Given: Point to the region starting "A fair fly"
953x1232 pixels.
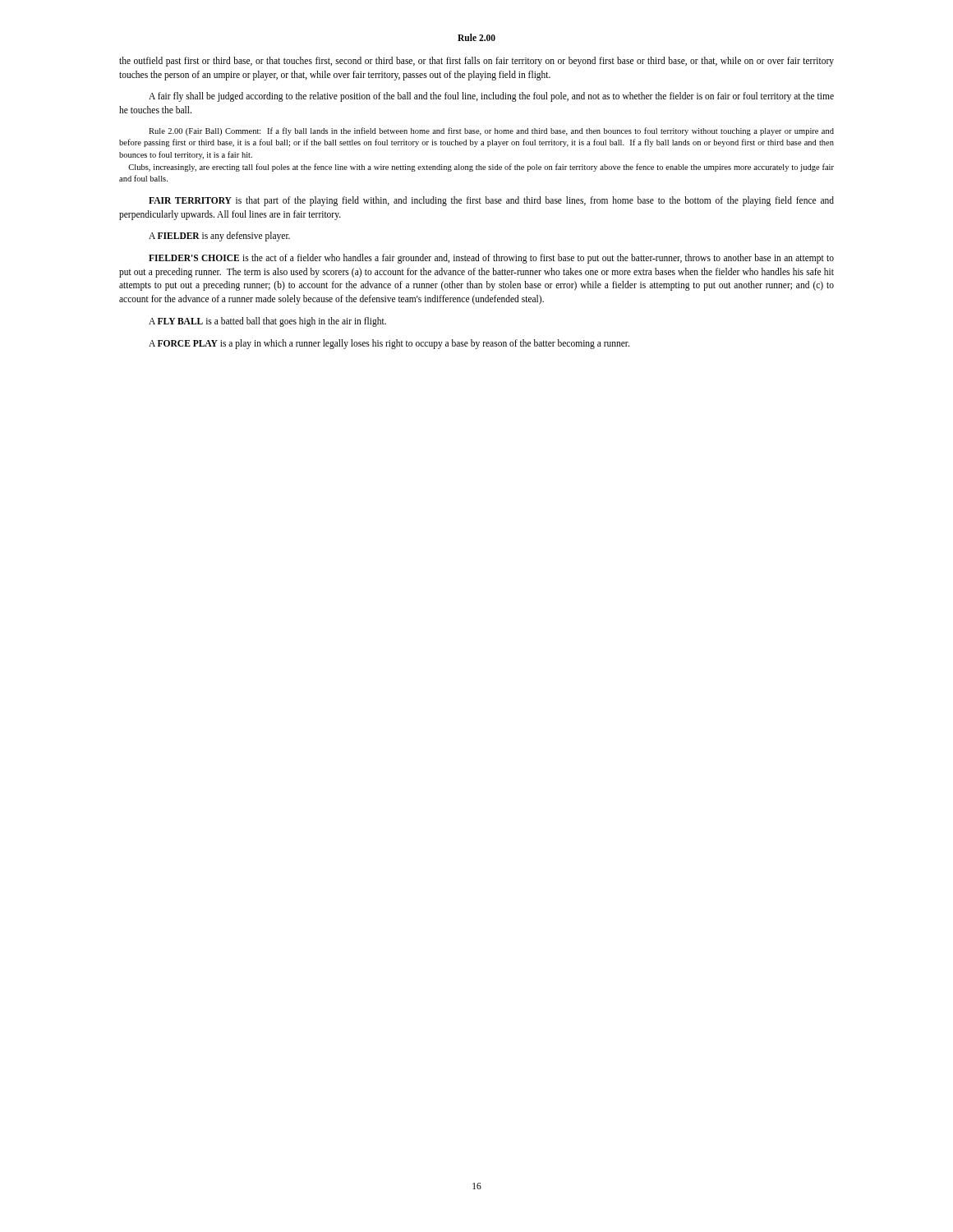Looking at the screenshot, I should point(476,103).
